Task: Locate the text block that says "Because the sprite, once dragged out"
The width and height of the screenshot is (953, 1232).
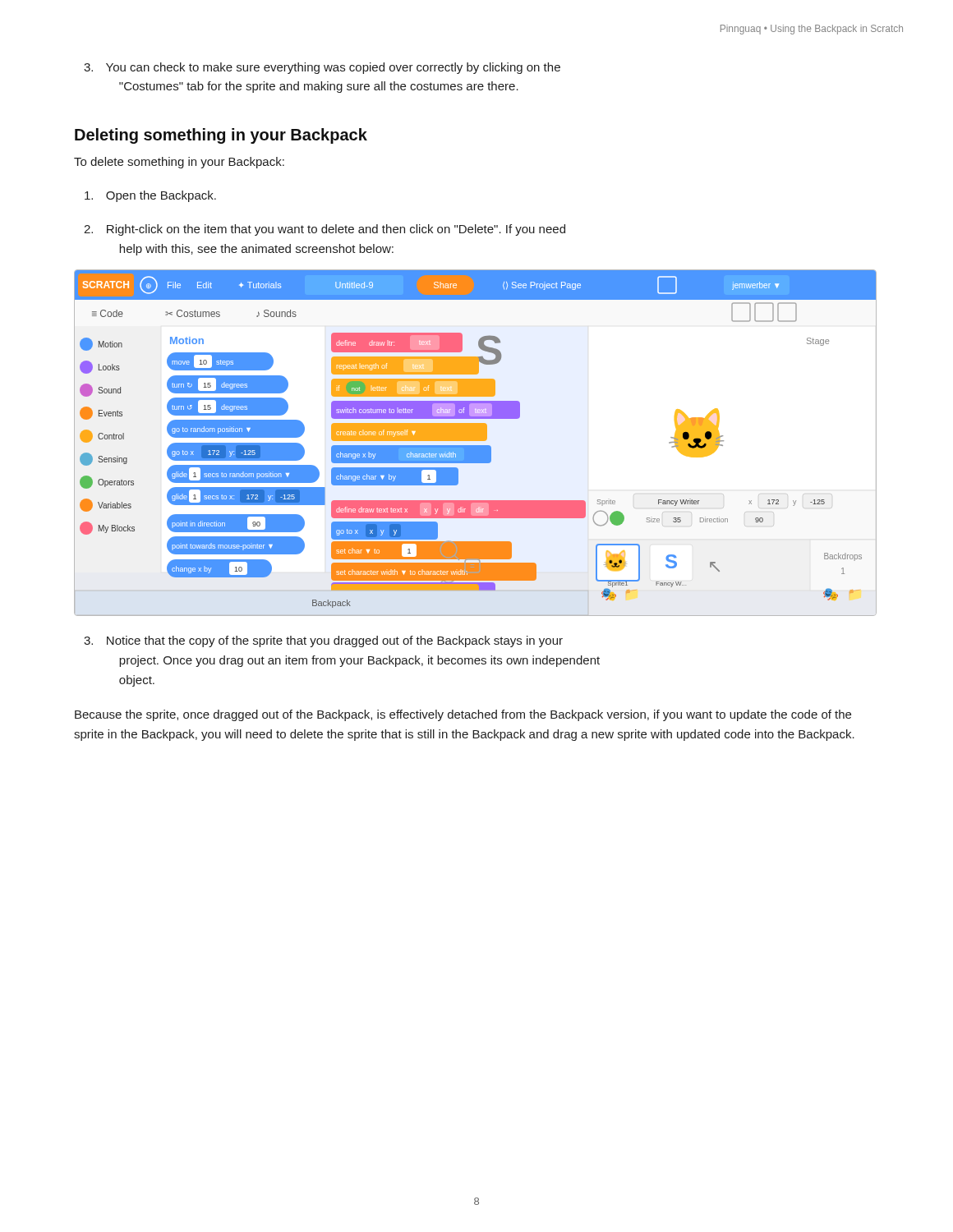Action: (464, 724)
